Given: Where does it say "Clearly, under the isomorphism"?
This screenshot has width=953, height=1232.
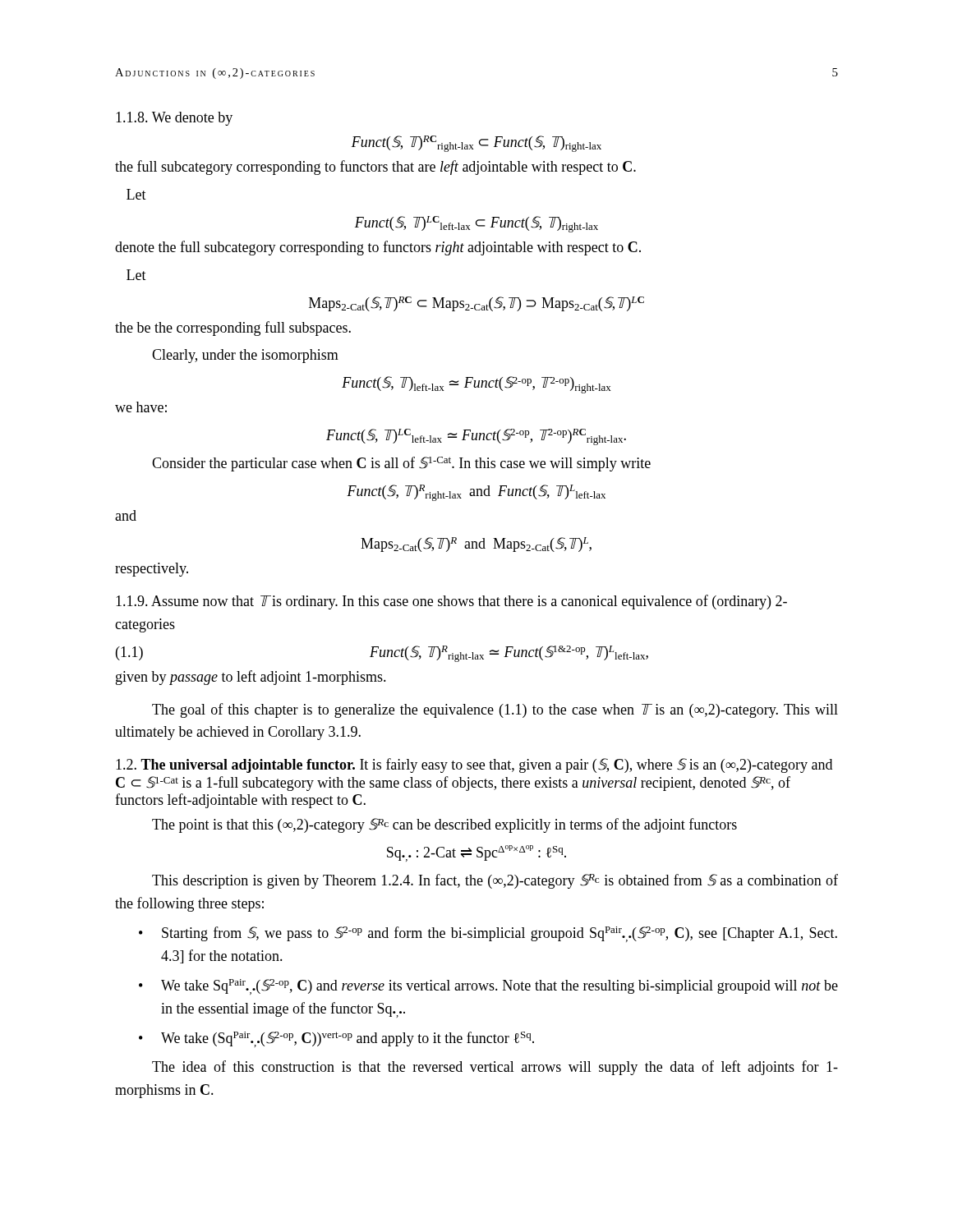Looking at the screenshot, I should coord(245,355).
